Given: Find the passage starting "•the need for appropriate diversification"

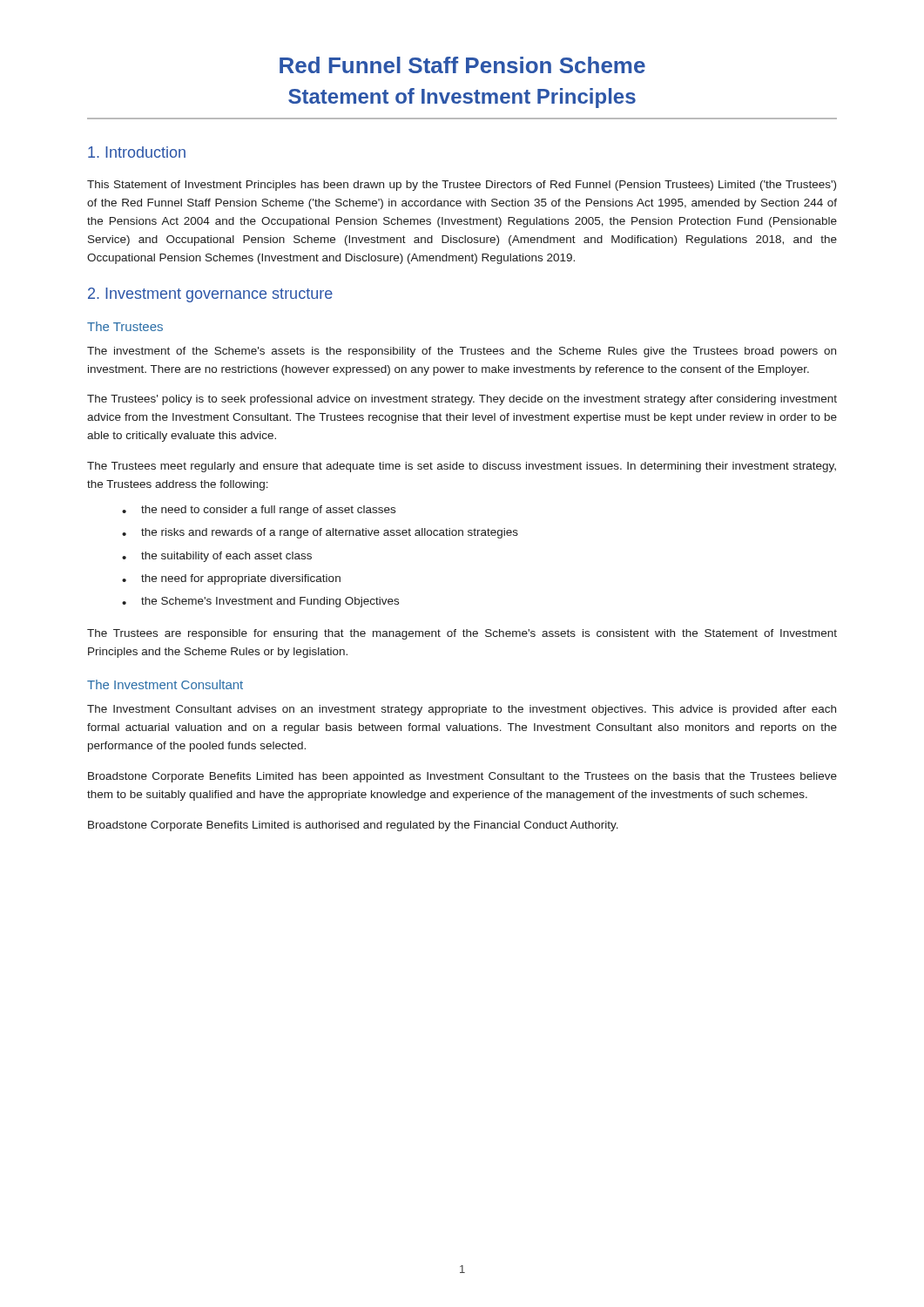Looking at the screenshot, I should click(x=232, y=580).
